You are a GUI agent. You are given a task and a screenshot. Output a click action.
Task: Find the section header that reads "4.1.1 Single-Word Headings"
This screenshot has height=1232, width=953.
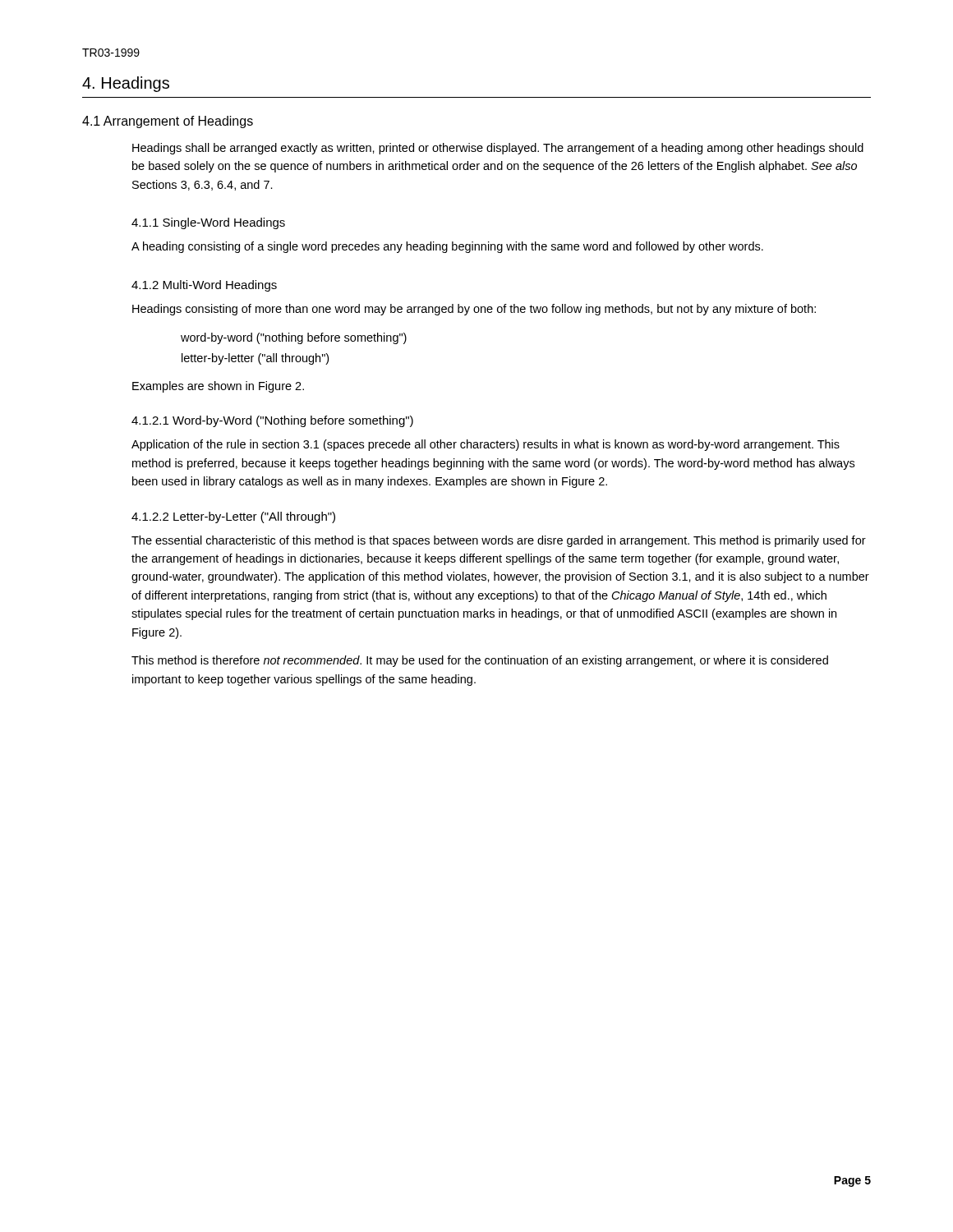tap(208, 222)
